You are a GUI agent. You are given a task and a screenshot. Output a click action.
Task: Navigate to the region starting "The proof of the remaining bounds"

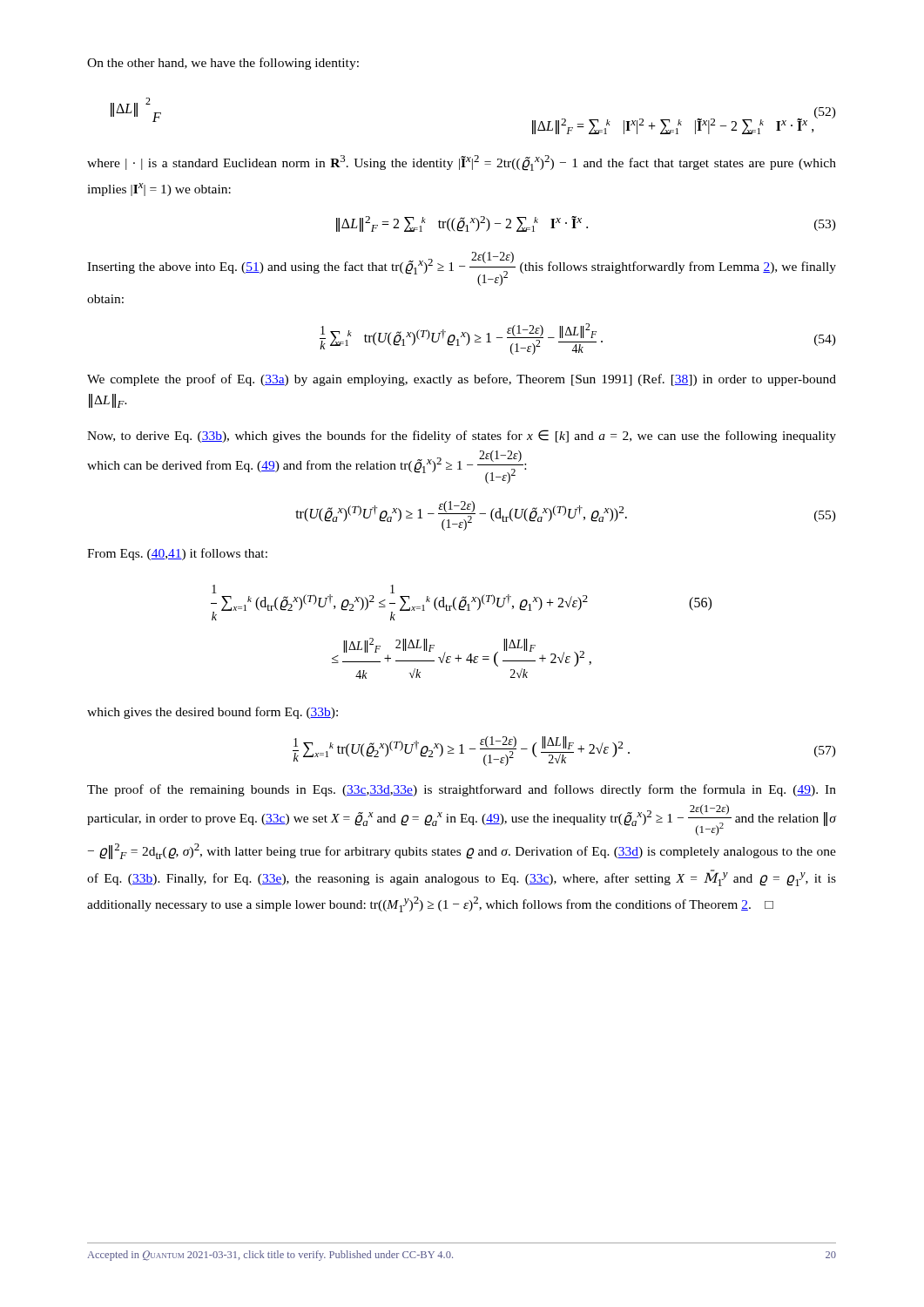pos(462,848)
